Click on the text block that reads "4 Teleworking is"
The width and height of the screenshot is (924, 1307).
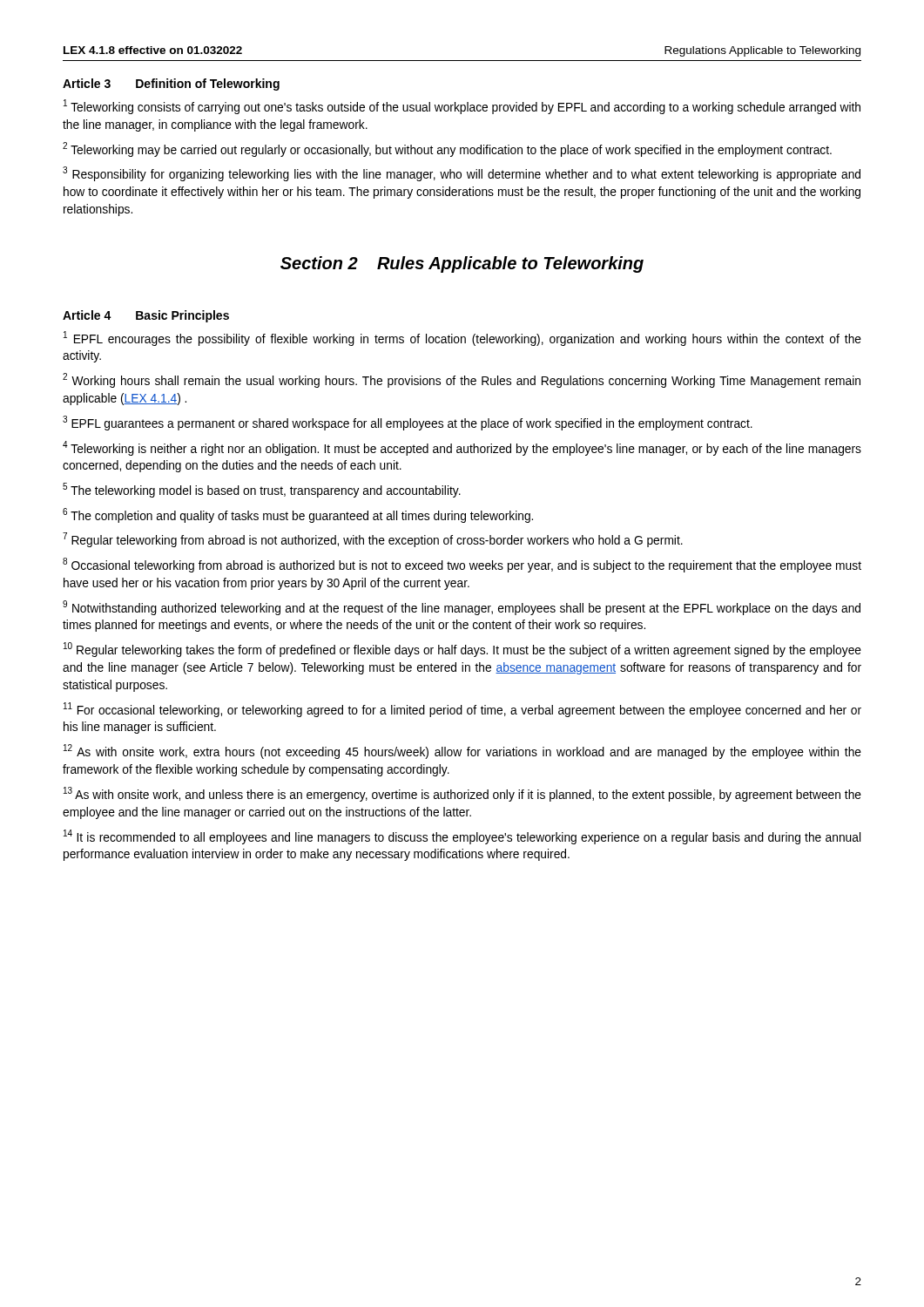pyautogui.click(x=462, y=456)
